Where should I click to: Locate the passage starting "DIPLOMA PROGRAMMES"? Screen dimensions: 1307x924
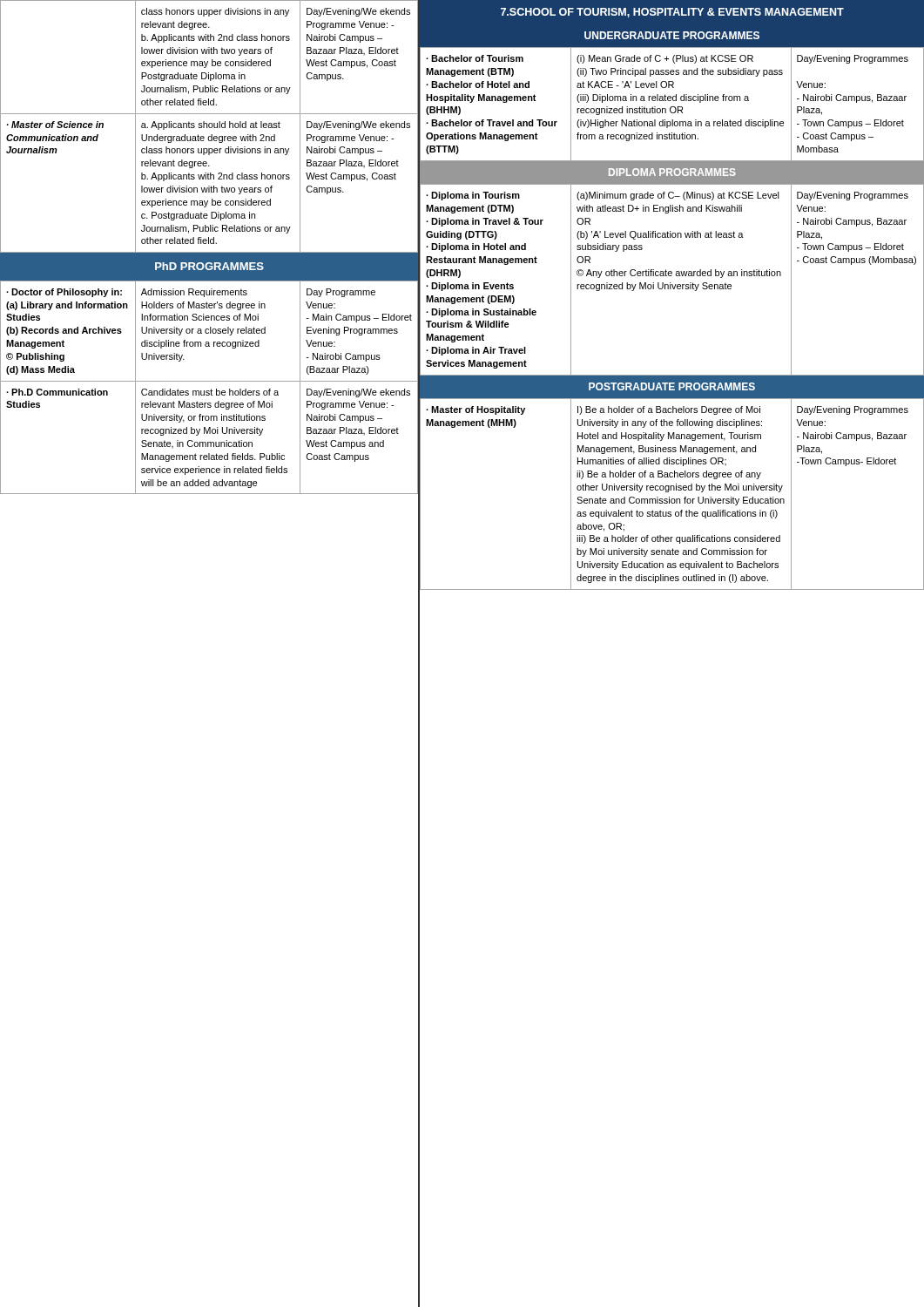672,172
